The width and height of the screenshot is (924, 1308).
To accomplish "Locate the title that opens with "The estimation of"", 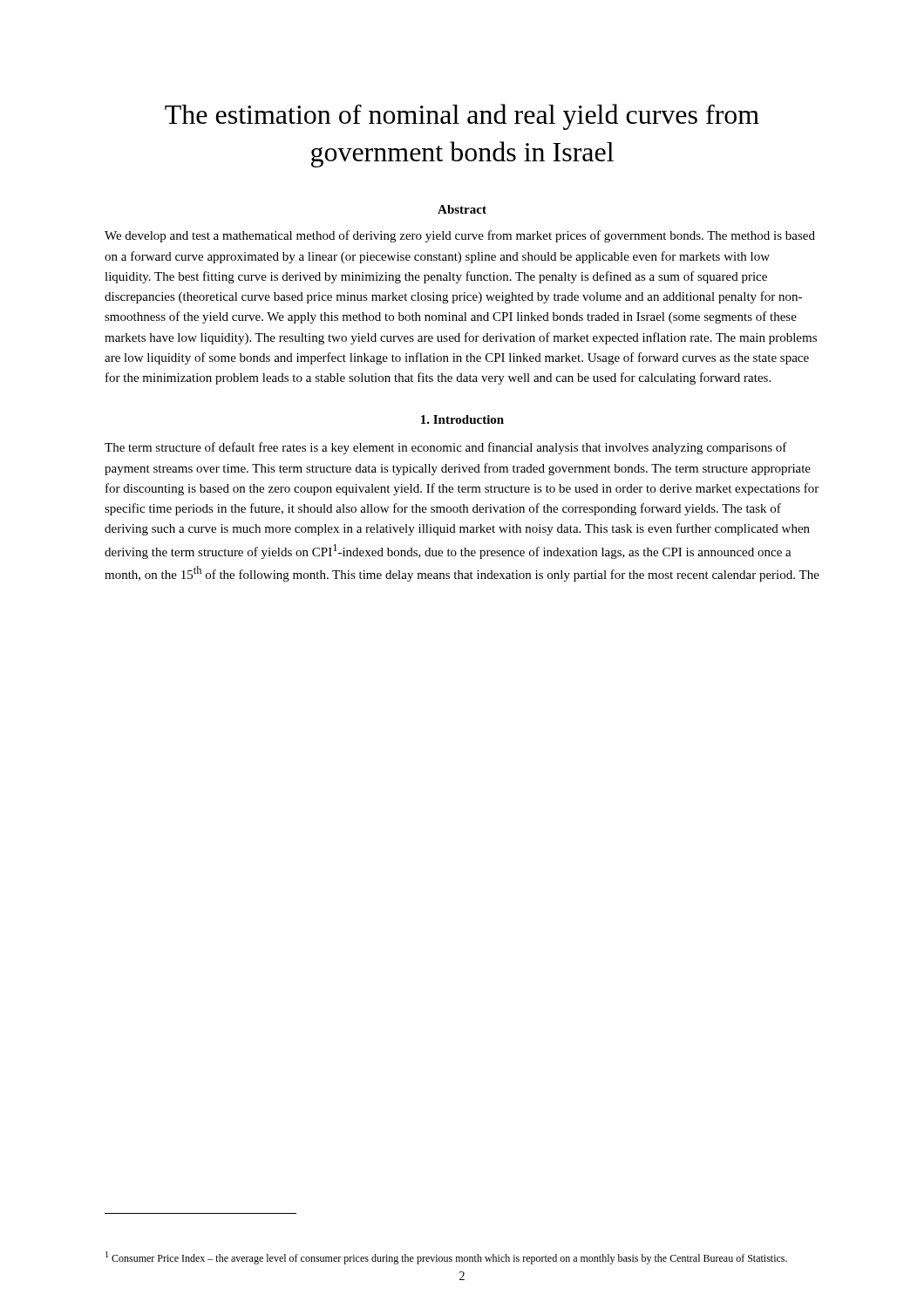I will click(x=462, y=134).
